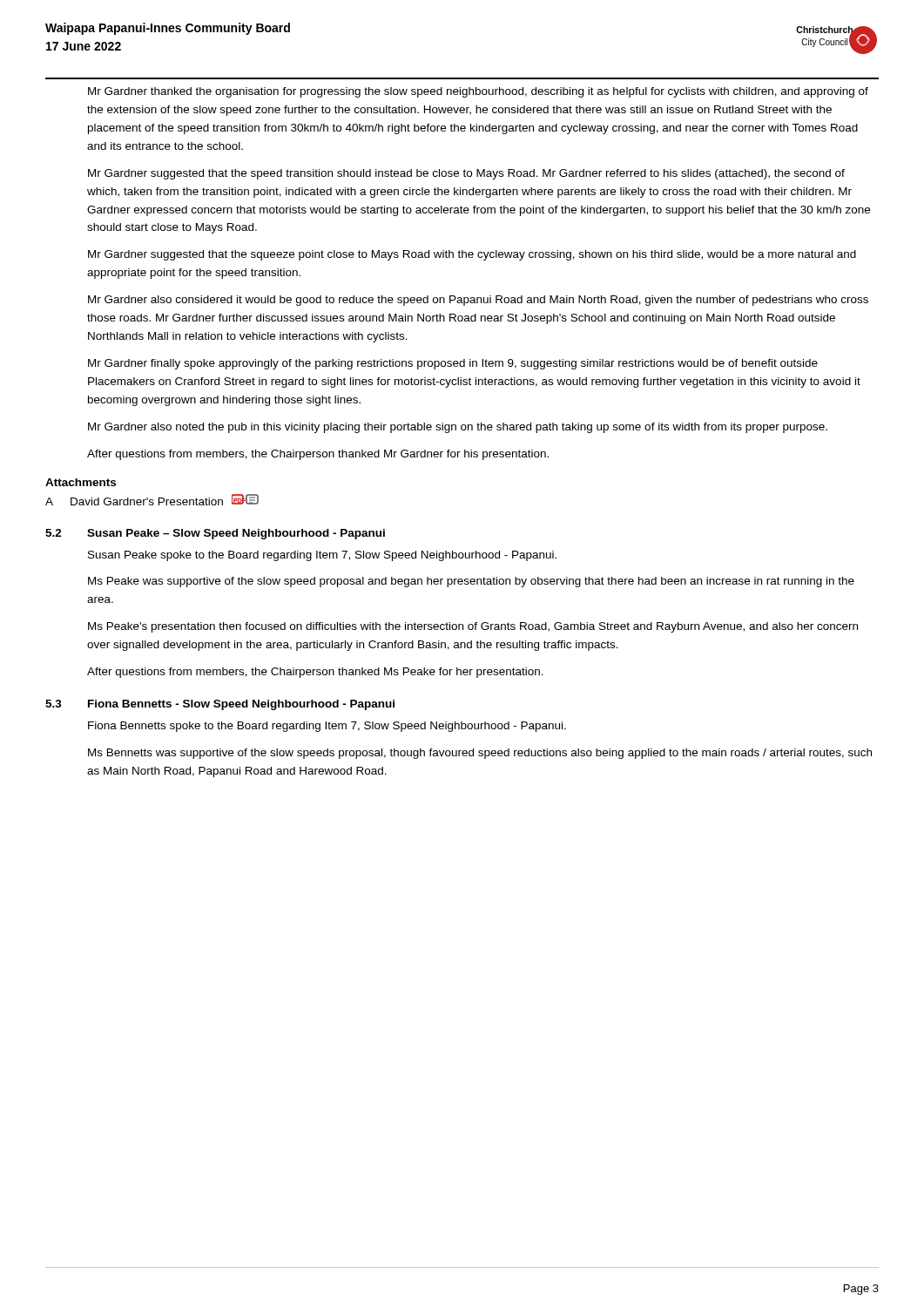This screenshot has height=1307, width=924.
Task: Locate the text starting "5.3 Fiona Bennetts - Slow Speed Neighbourhood -"
Action: 220,704
